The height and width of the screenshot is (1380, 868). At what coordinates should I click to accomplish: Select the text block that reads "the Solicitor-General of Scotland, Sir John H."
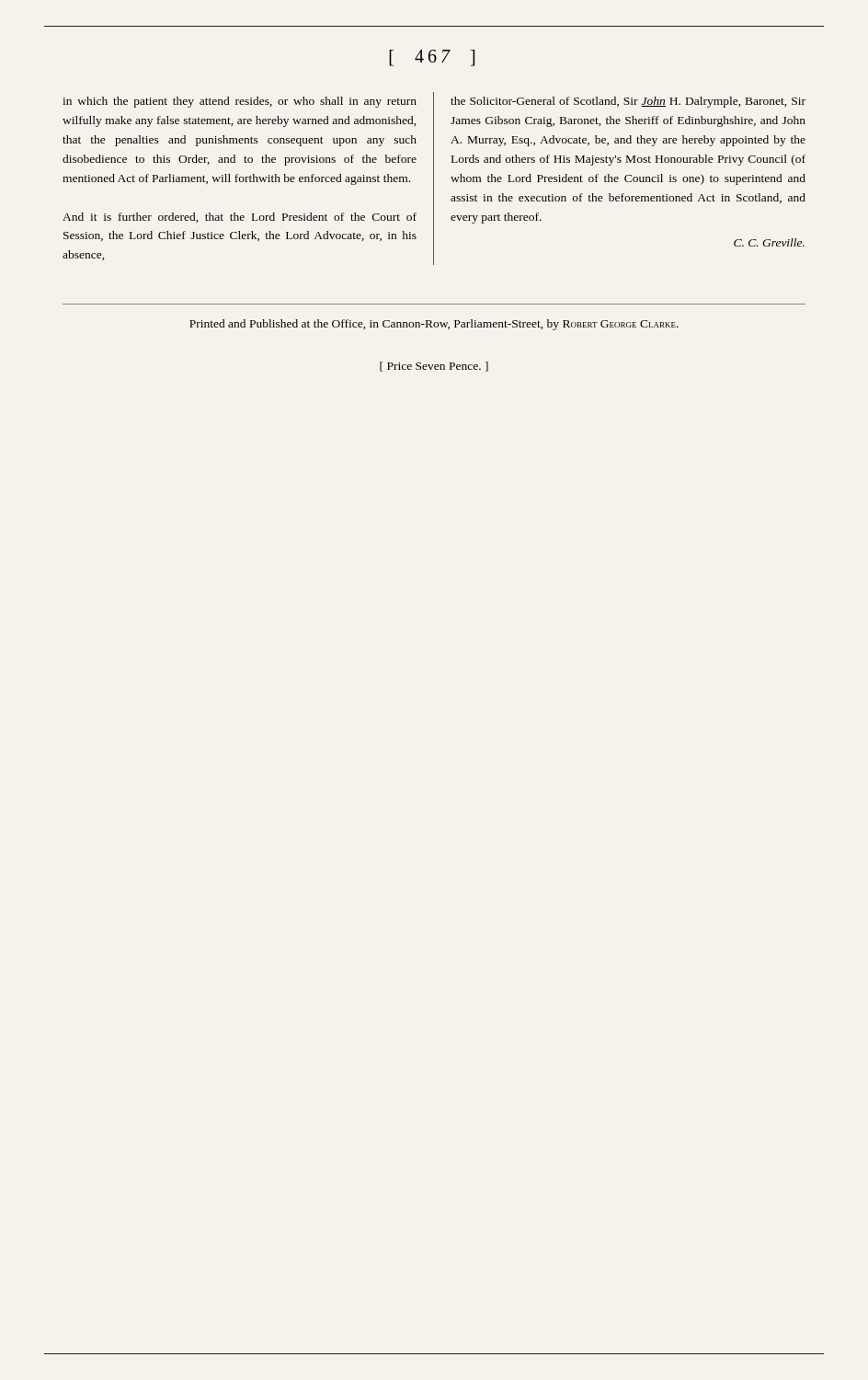tap(628, 174)
